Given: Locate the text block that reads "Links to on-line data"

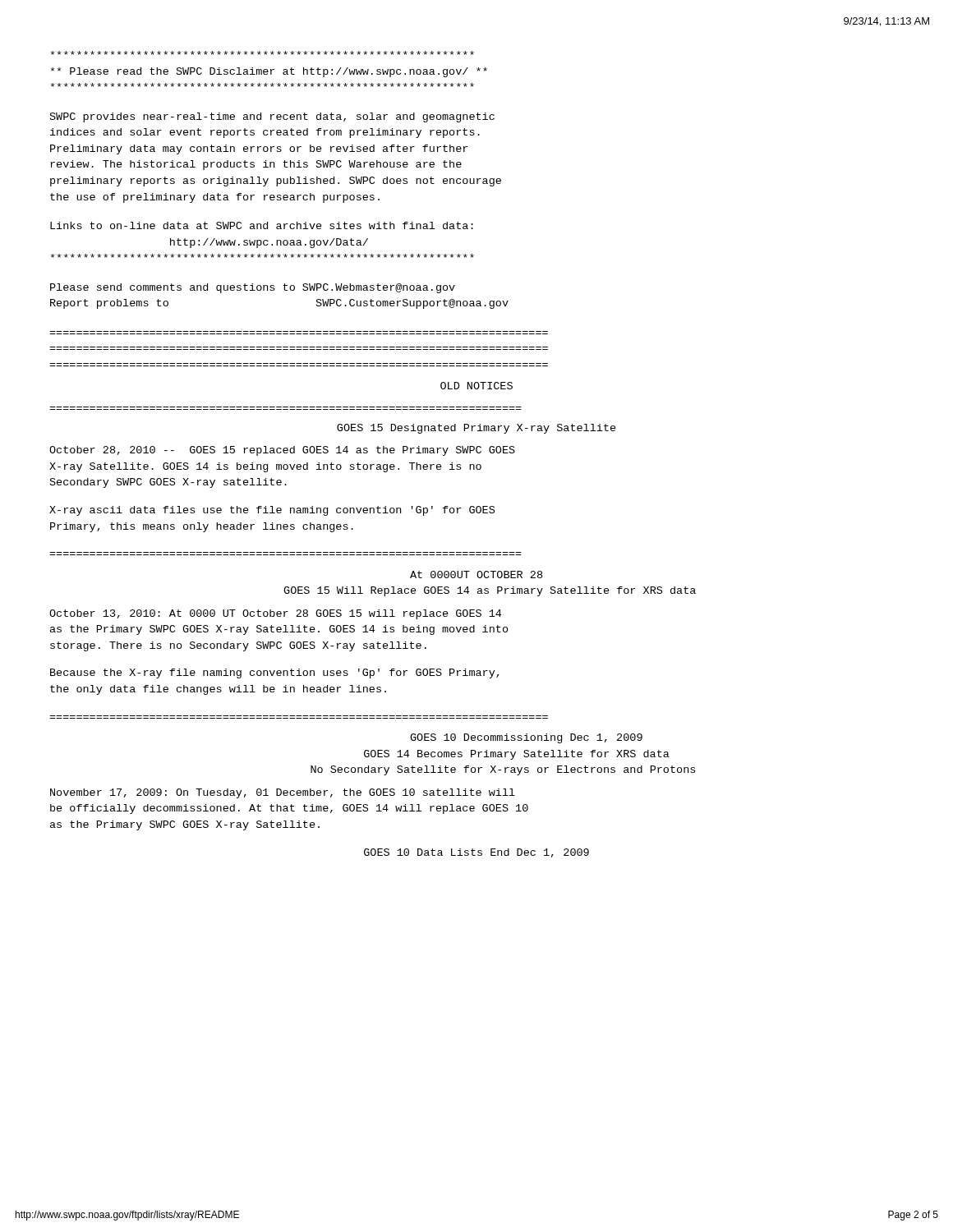Looking at the screenshot, I should pyautogui.click(x=262, y=242).
